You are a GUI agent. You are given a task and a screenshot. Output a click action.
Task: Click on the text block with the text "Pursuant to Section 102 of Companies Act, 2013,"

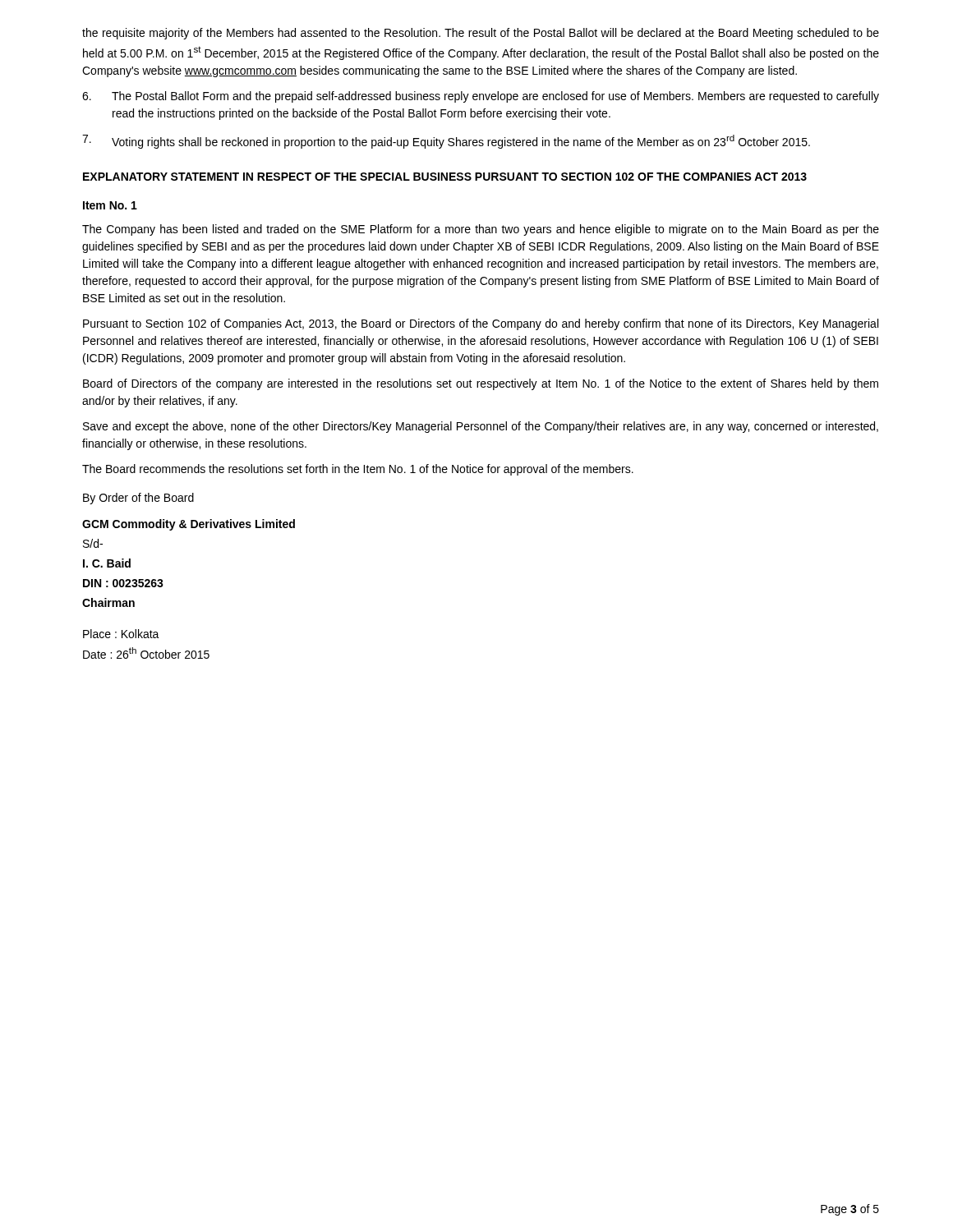tap(481, 341)
